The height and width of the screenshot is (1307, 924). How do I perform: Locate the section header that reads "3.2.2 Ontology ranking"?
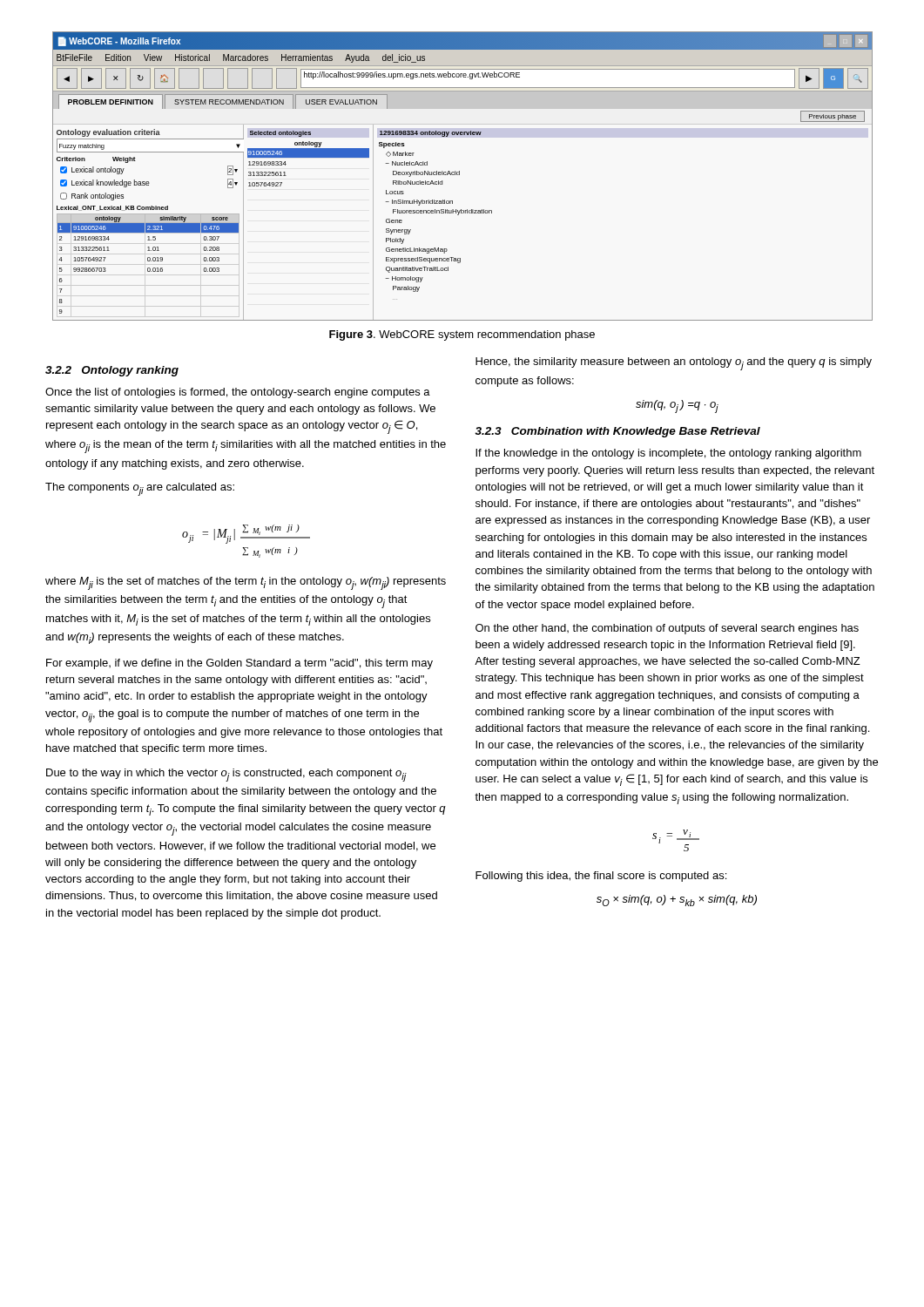112,370
